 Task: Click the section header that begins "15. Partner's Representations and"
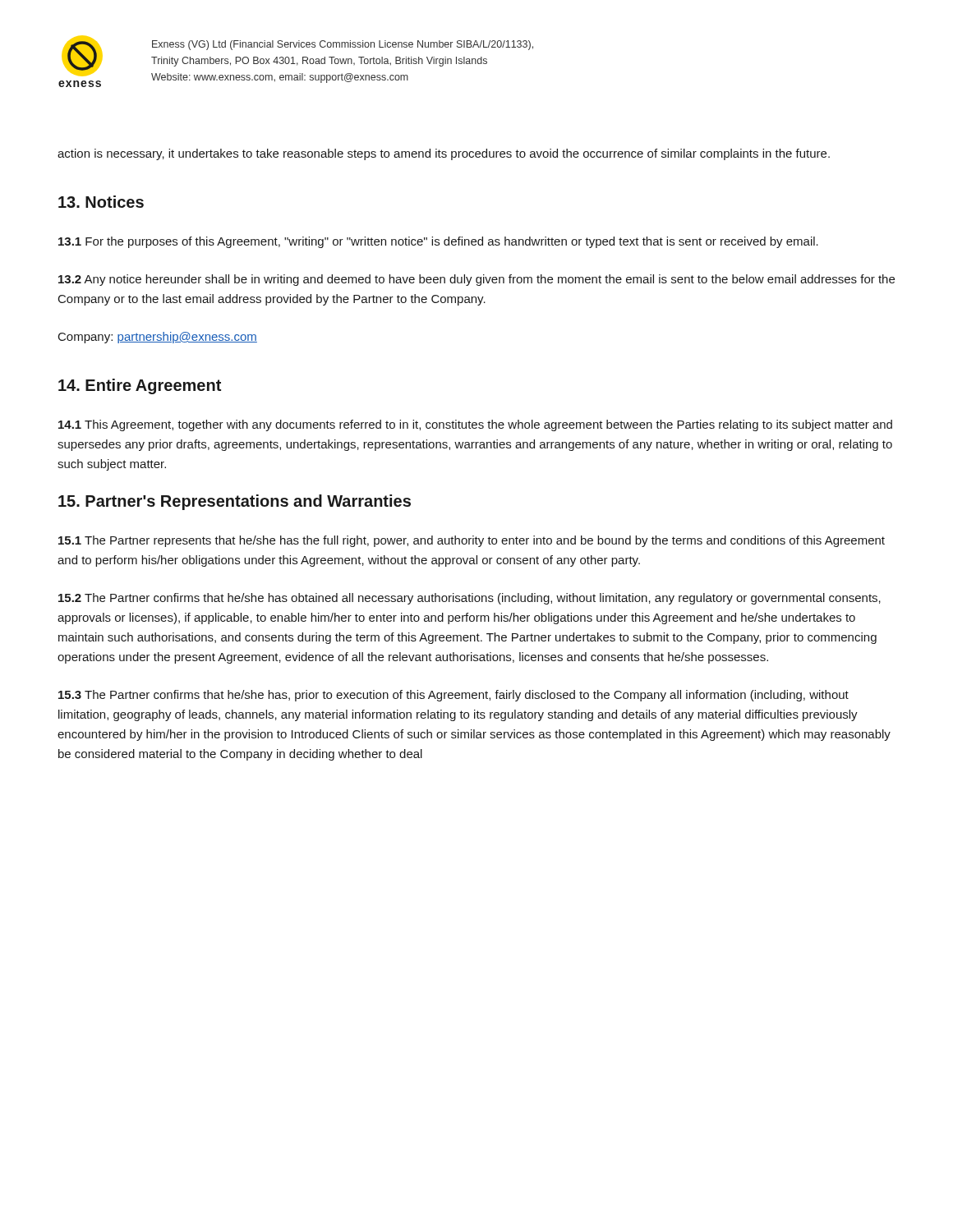(235, 502)
